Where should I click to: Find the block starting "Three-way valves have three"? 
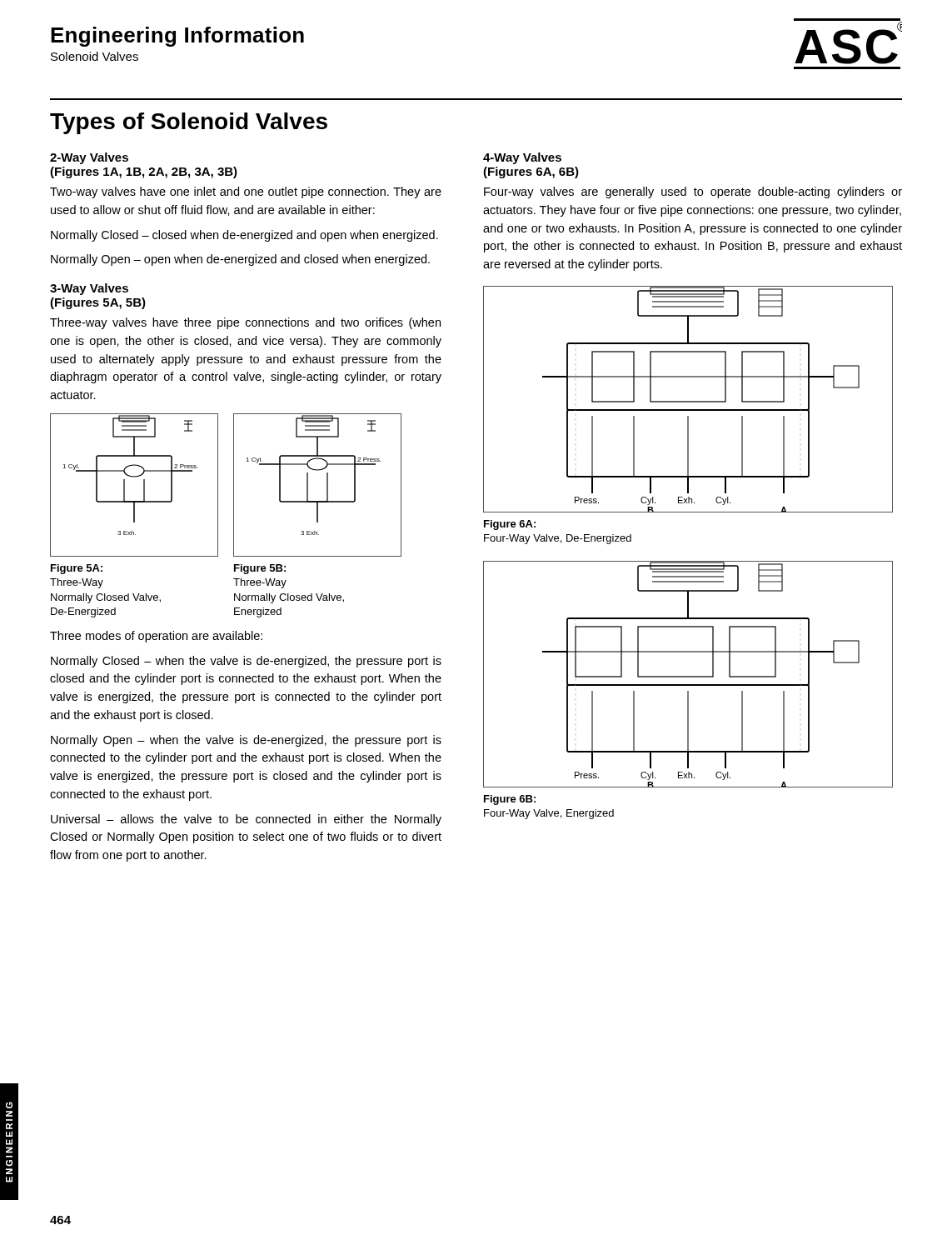tap(246, 359)
